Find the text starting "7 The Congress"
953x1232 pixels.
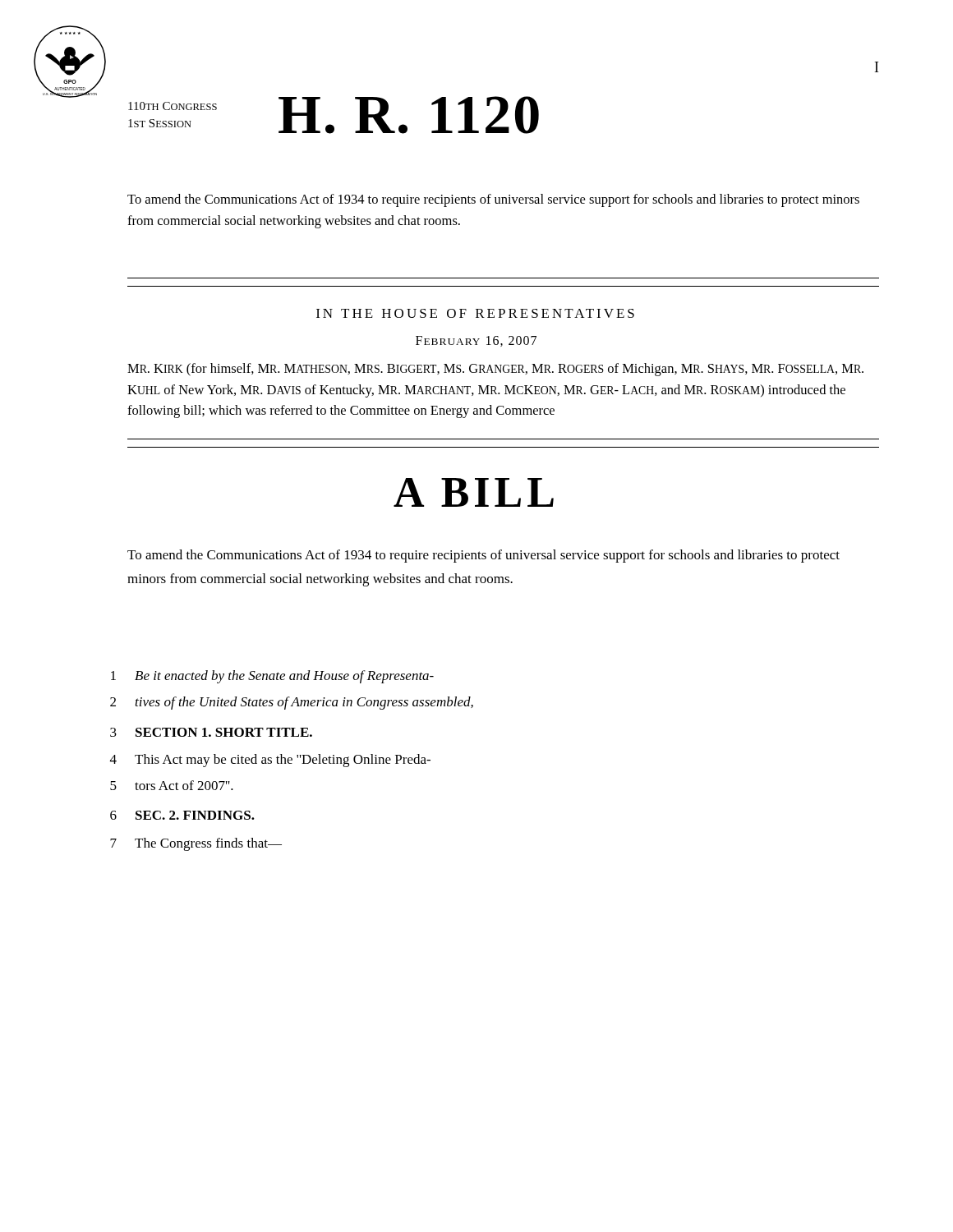tap(196, 844)
